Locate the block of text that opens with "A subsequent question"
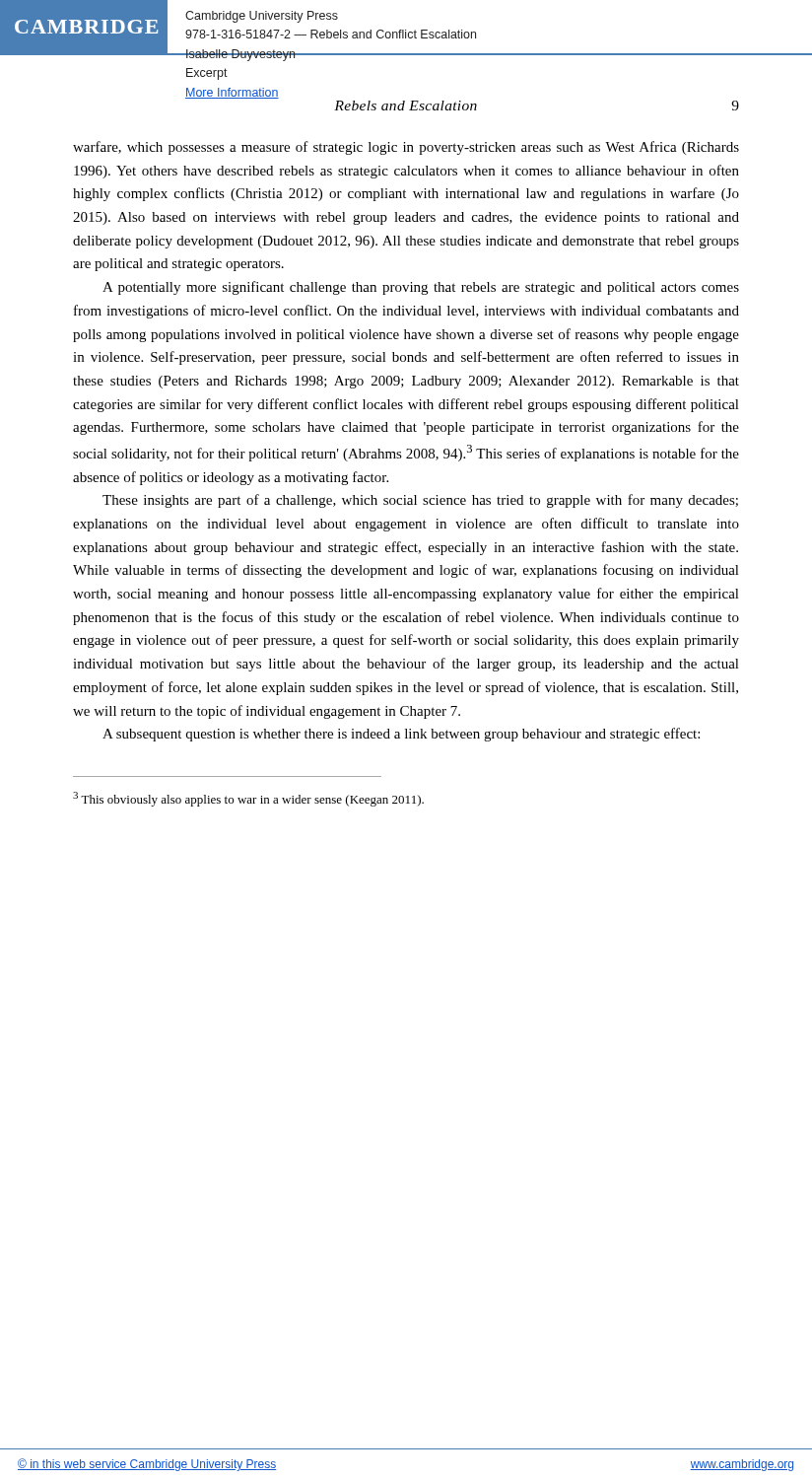Screen dimensions: 1479x812 [406, 735]
